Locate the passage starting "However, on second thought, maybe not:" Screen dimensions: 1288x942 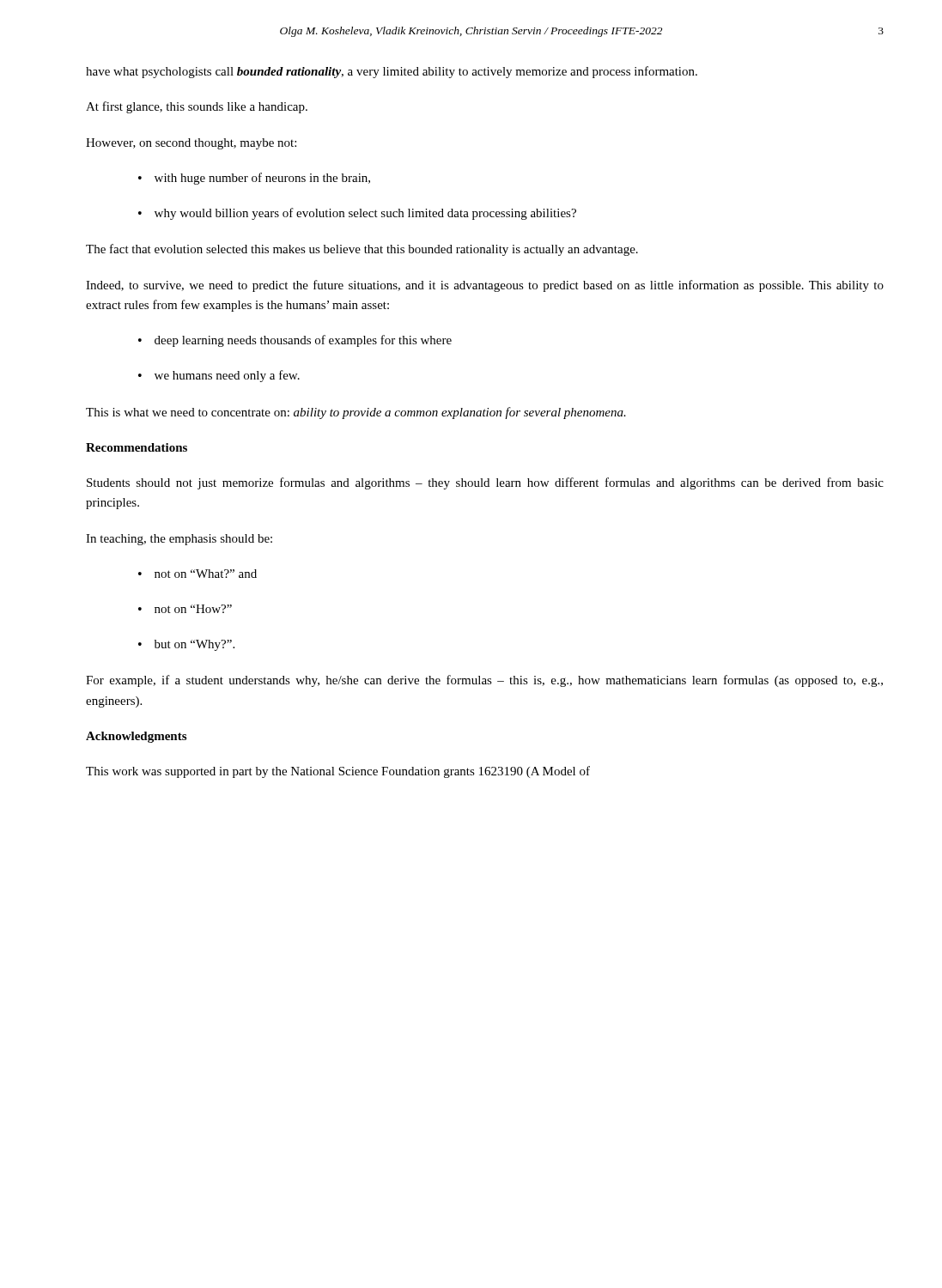pos(191,144)
